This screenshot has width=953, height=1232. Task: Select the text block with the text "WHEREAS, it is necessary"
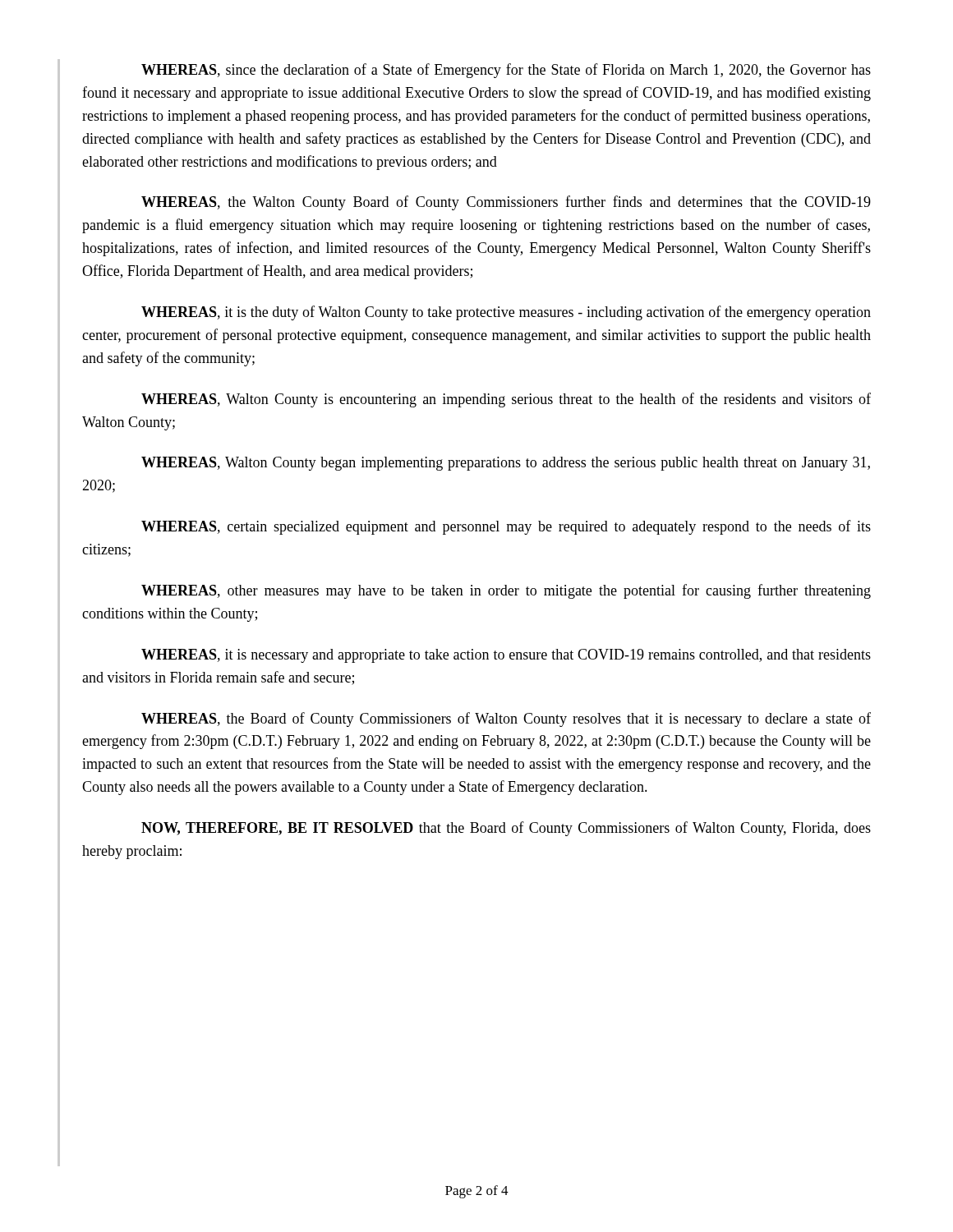pyautogui.click(x=476, y=666)
